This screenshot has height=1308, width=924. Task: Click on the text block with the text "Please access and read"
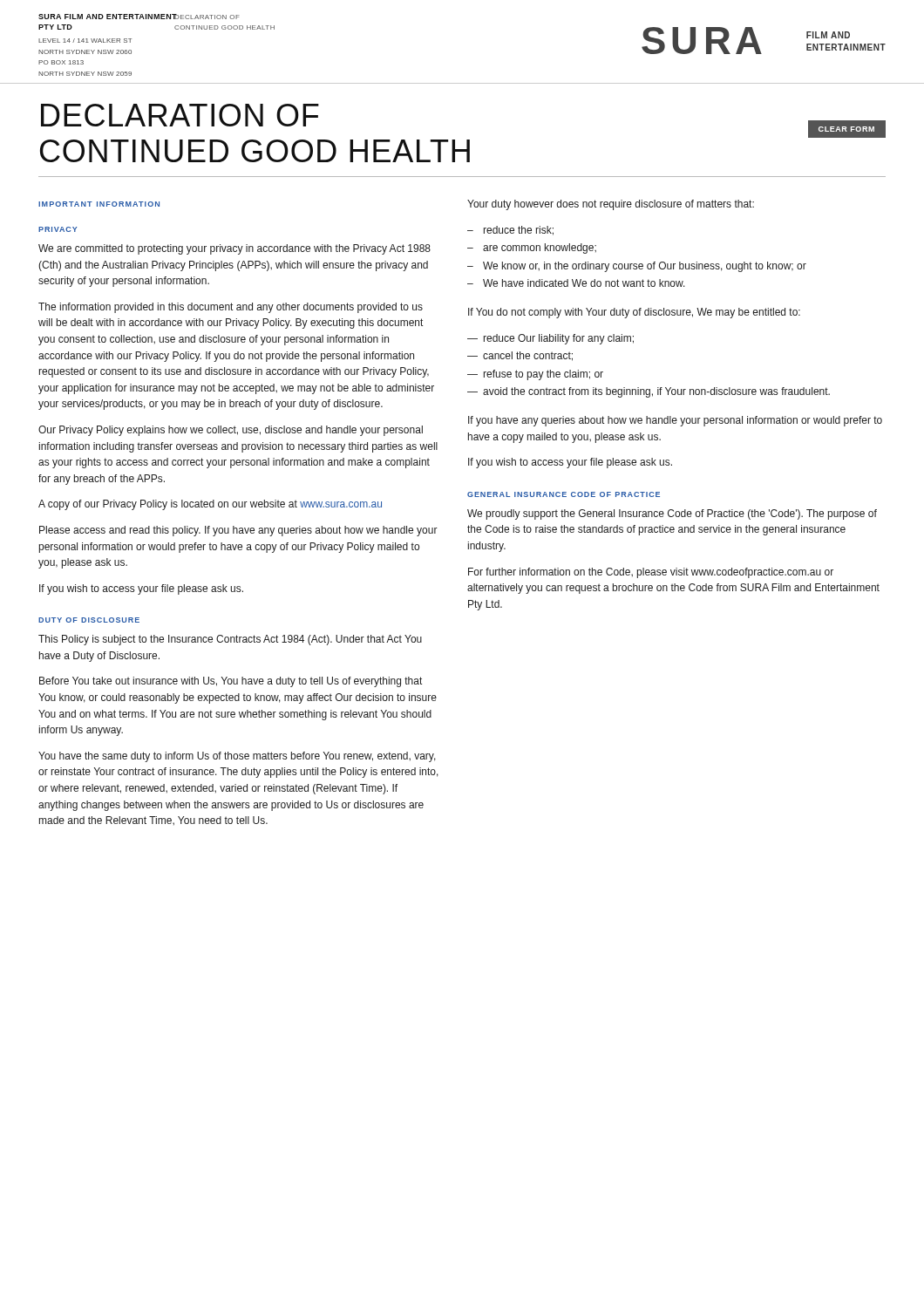point(238,546)
